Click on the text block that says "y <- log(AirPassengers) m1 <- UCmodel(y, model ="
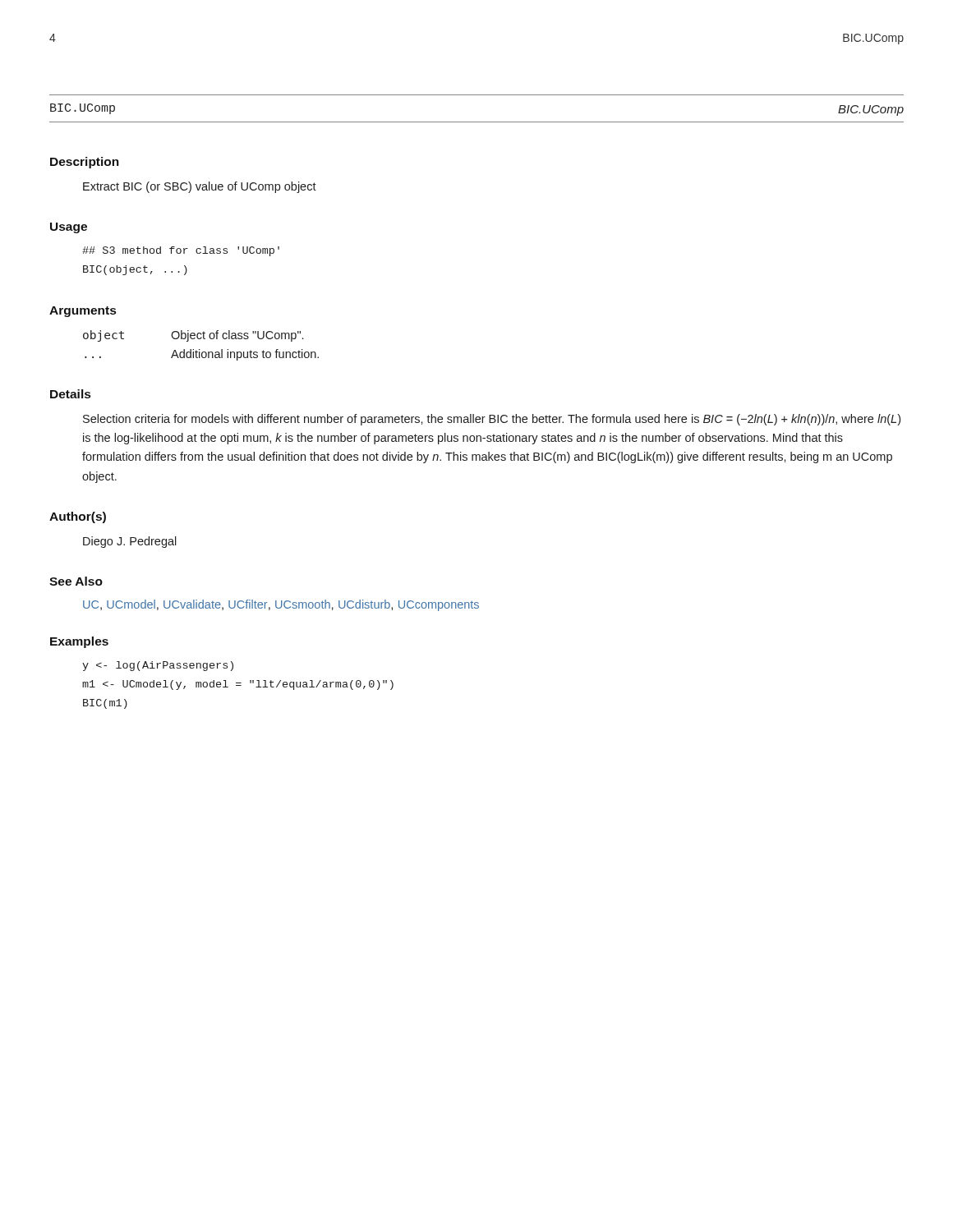Viewport: 953px width, 1232px height. tap(239, 684)
